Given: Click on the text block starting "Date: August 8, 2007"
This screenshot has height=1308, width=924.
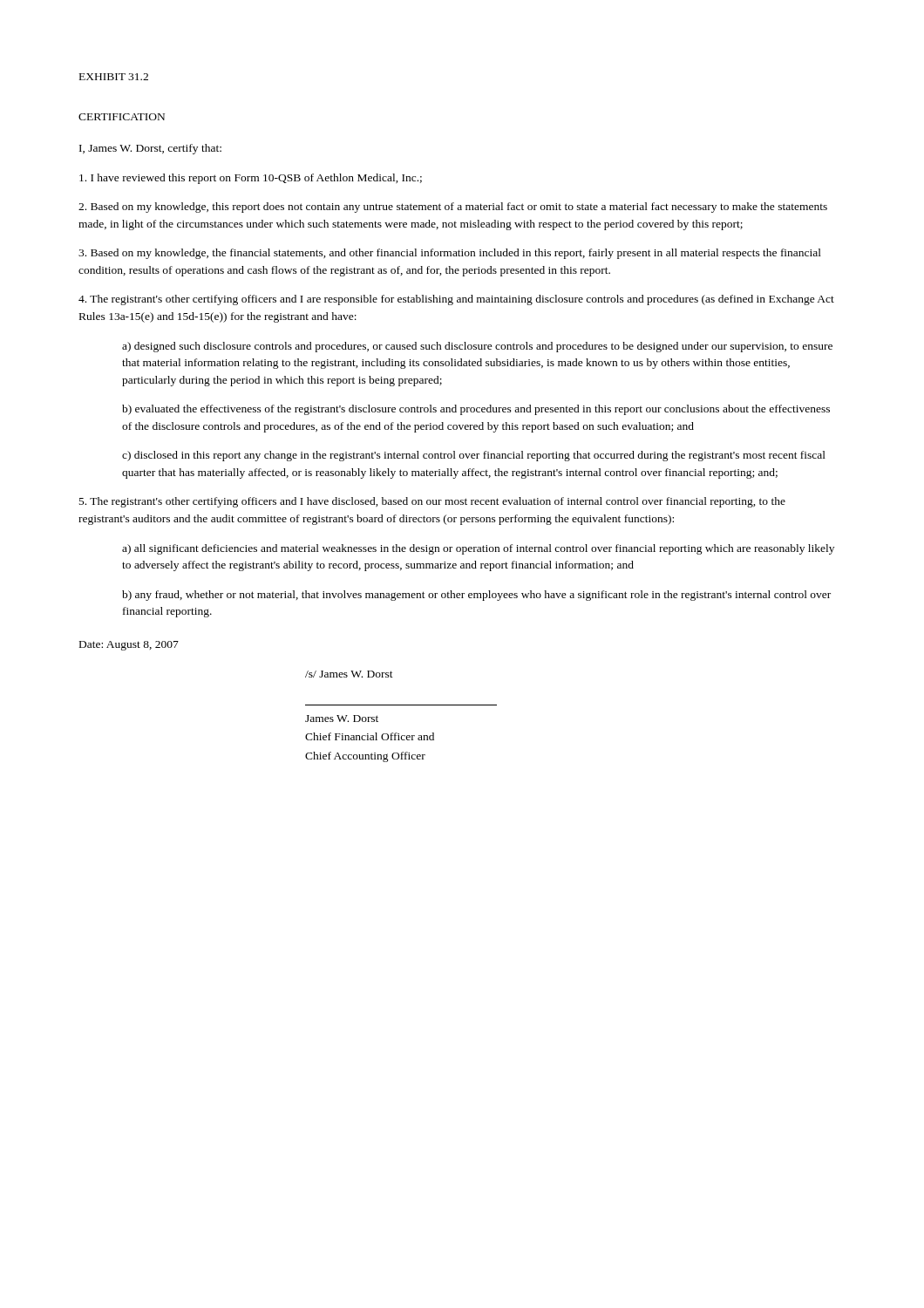Looking at the screenshot, I should 128,644.
